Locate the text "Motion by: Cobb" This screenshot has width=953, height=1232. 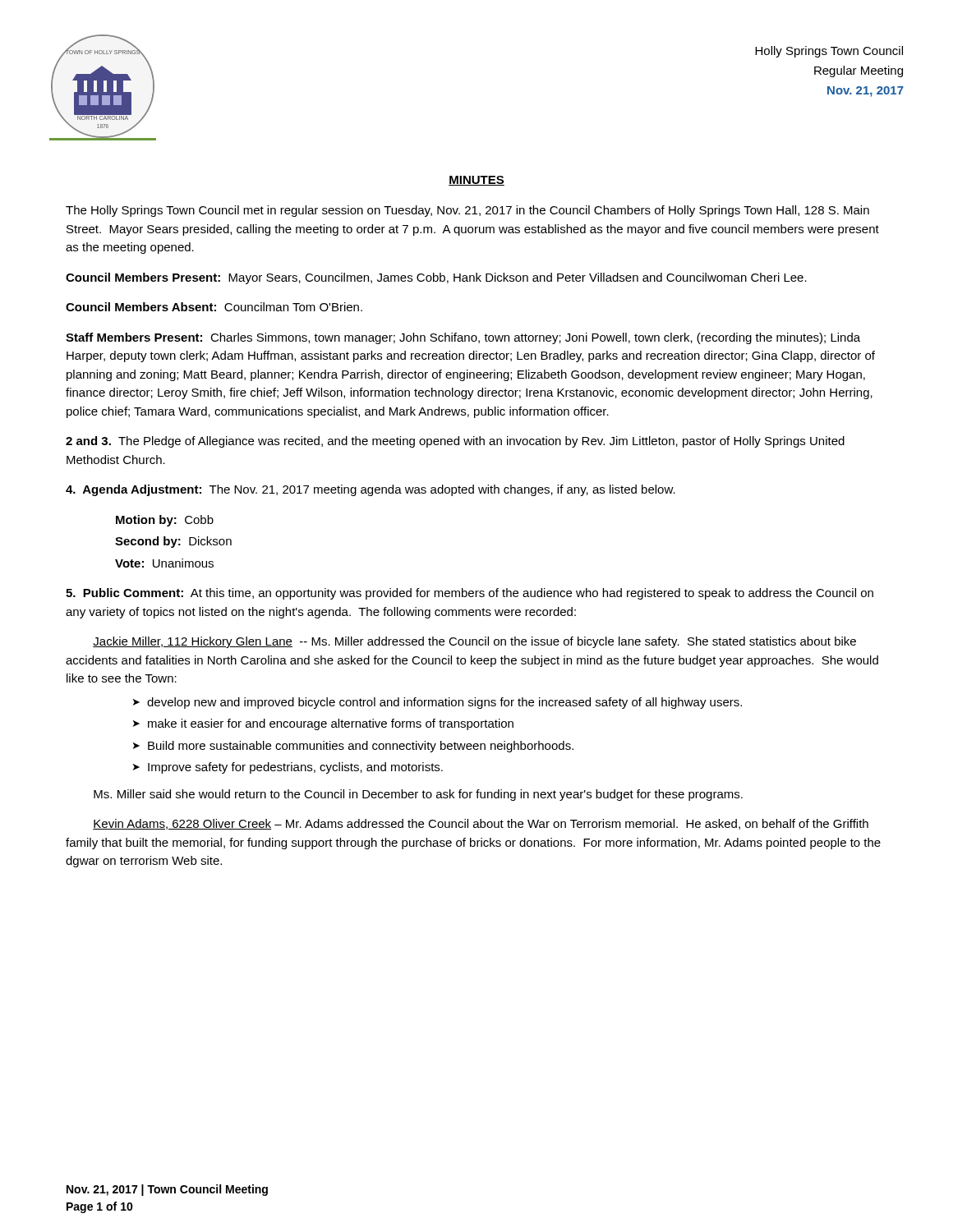164,519
